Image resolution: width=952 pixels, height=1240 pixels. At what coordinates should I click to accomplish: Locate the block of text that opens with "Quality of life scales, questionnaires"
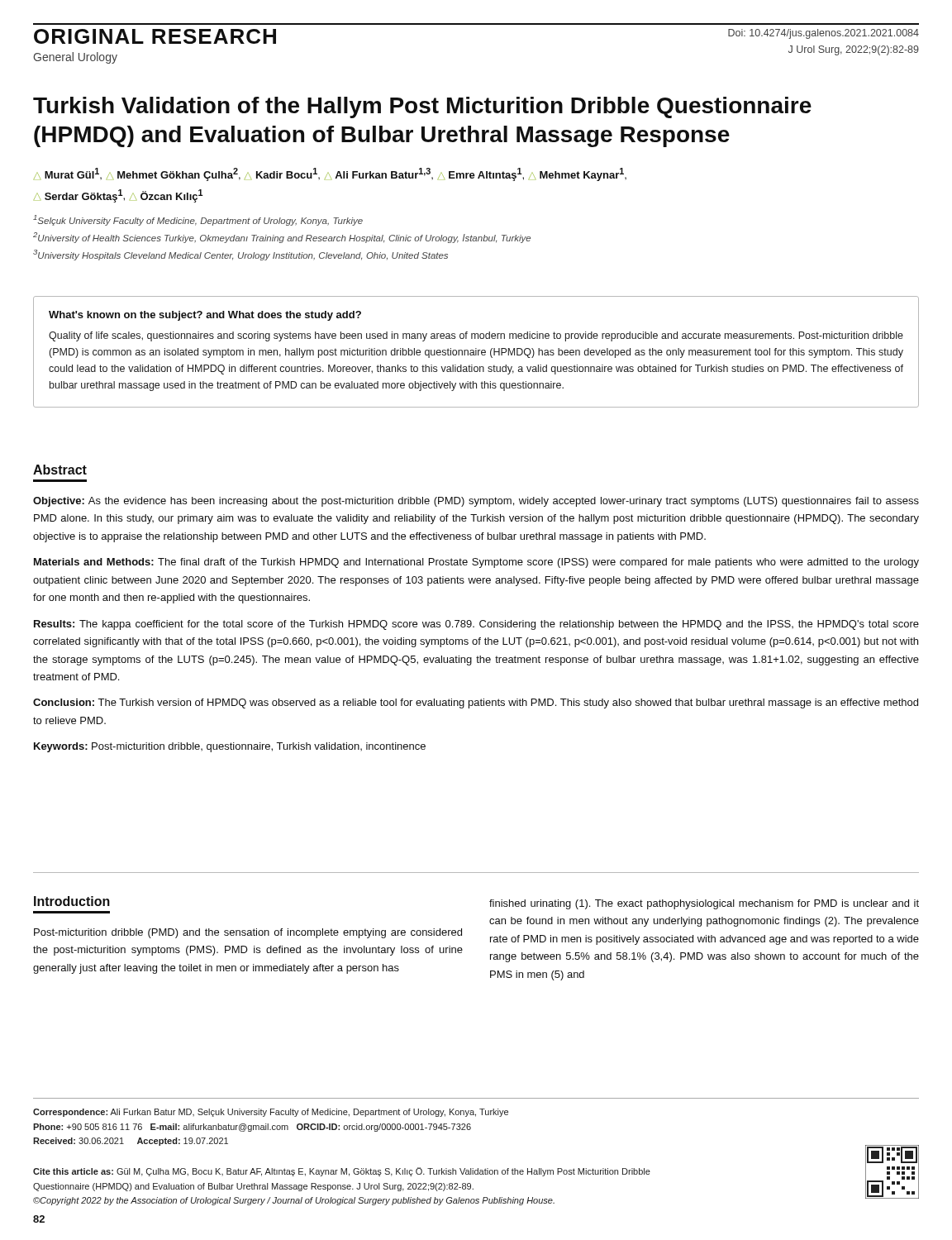pos(476,360)
